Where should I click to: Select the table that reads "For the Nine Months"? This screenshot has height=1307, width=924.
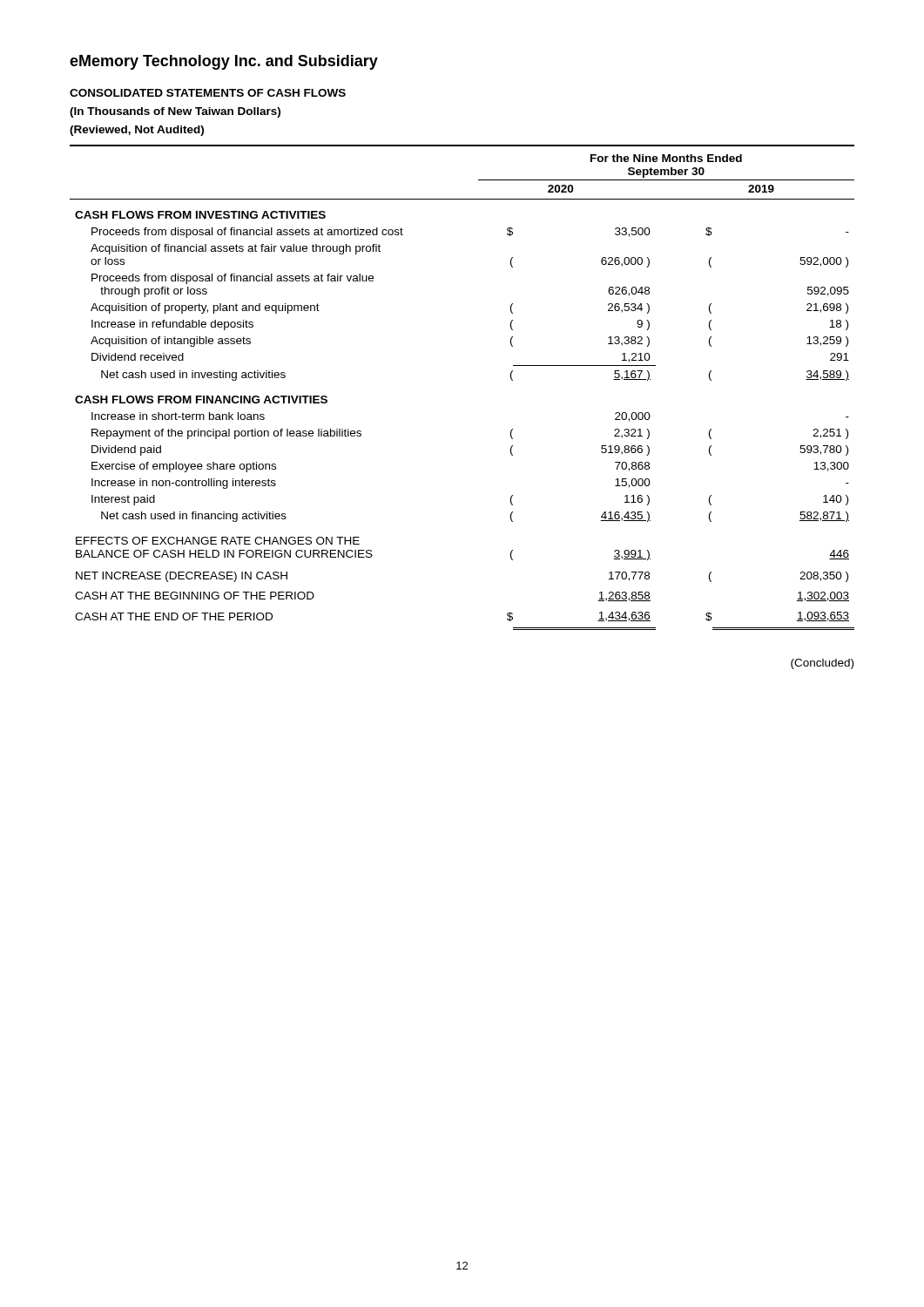[x=462, y=388]
